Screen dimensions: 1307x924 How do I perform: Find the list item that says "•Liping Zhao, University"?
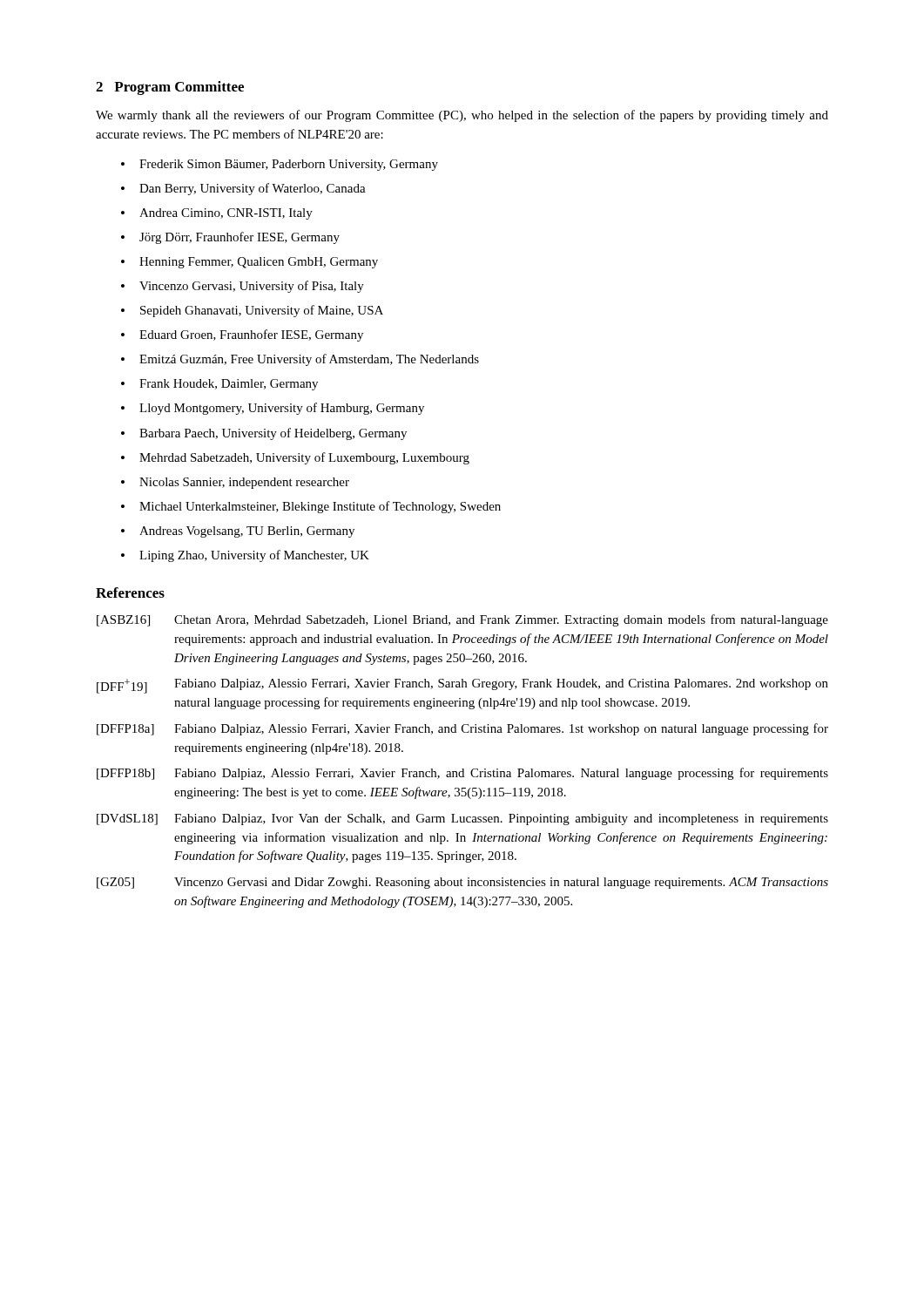[x=245, y=556]
